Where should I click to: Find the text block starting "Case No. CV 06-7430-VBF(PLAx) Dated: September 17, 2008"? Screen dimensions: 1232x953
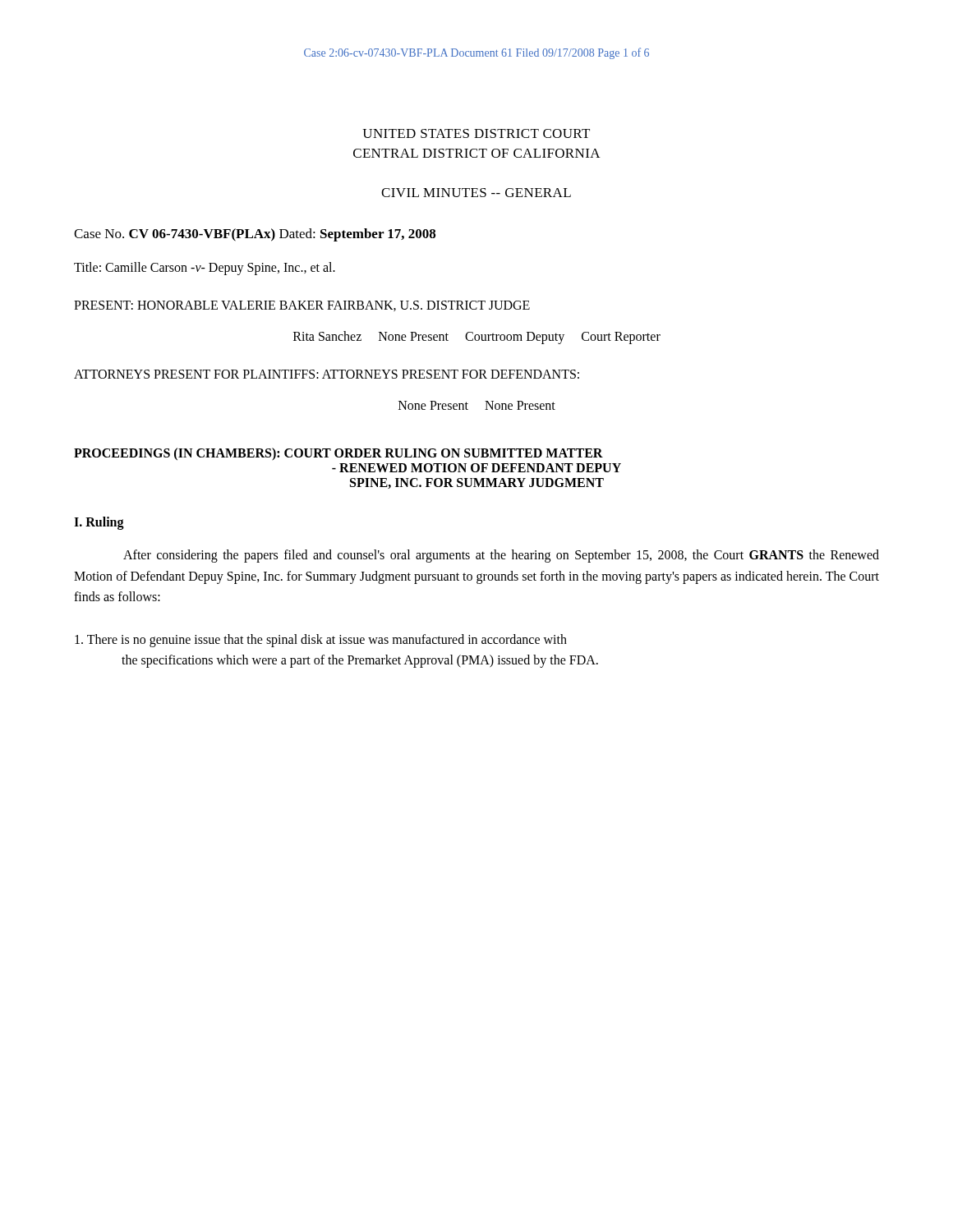point(255,234)
